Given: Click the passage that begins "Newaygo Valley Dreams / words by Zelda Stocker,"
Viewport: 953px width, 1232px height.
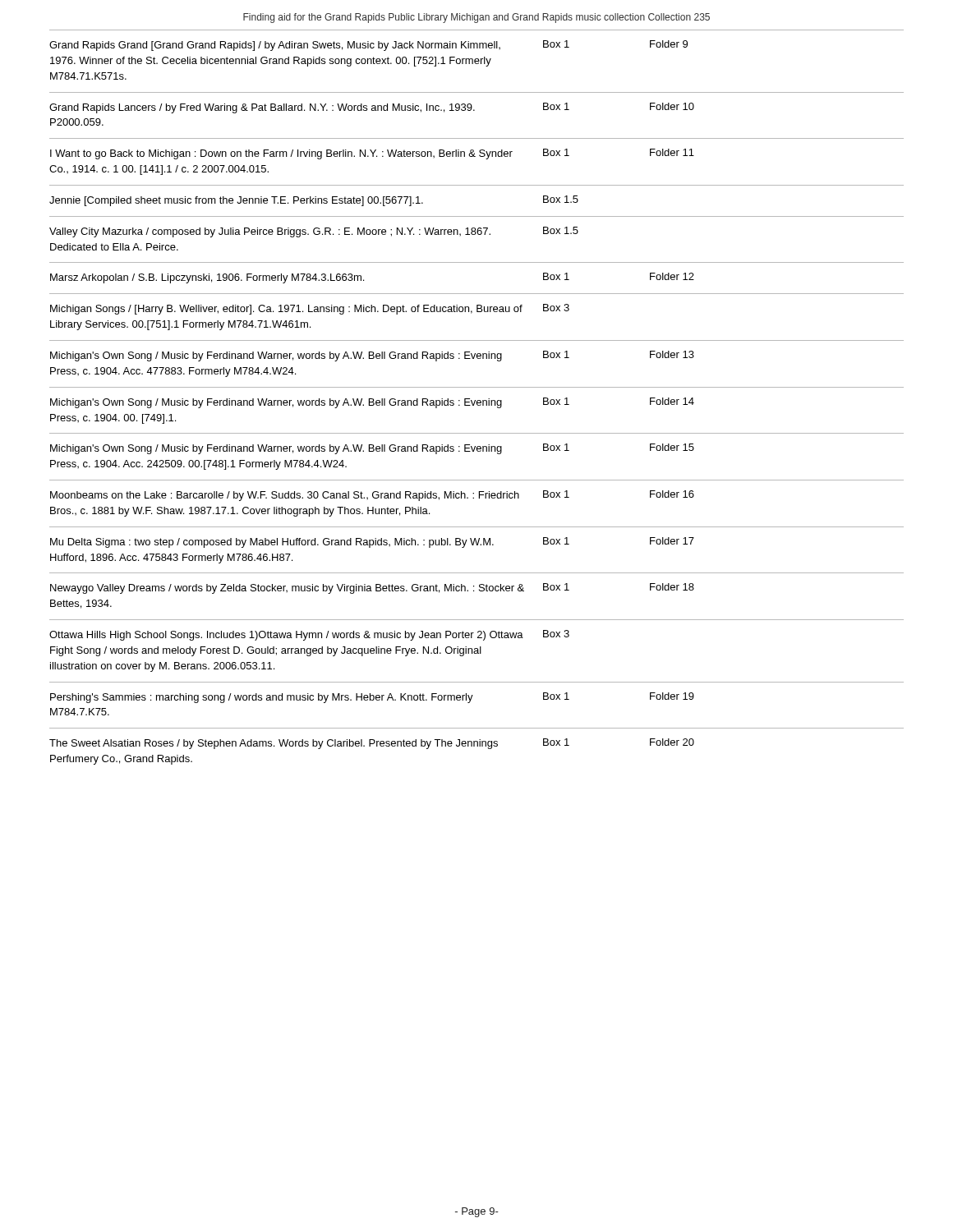Looking at the screenshot, I should pyautogui.click(x=398, y=596).
